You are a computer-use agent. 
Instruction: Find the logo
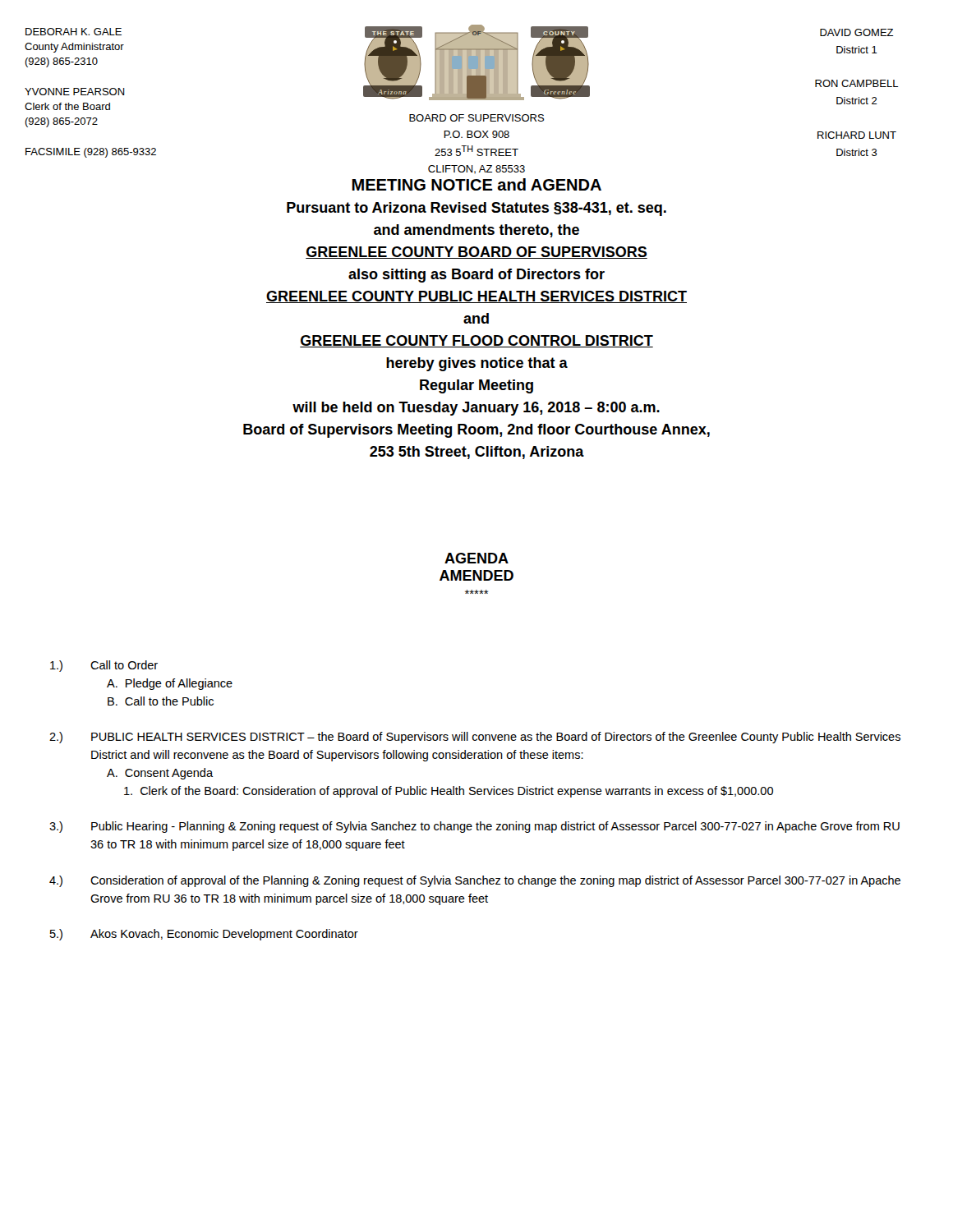pos(476,65)
